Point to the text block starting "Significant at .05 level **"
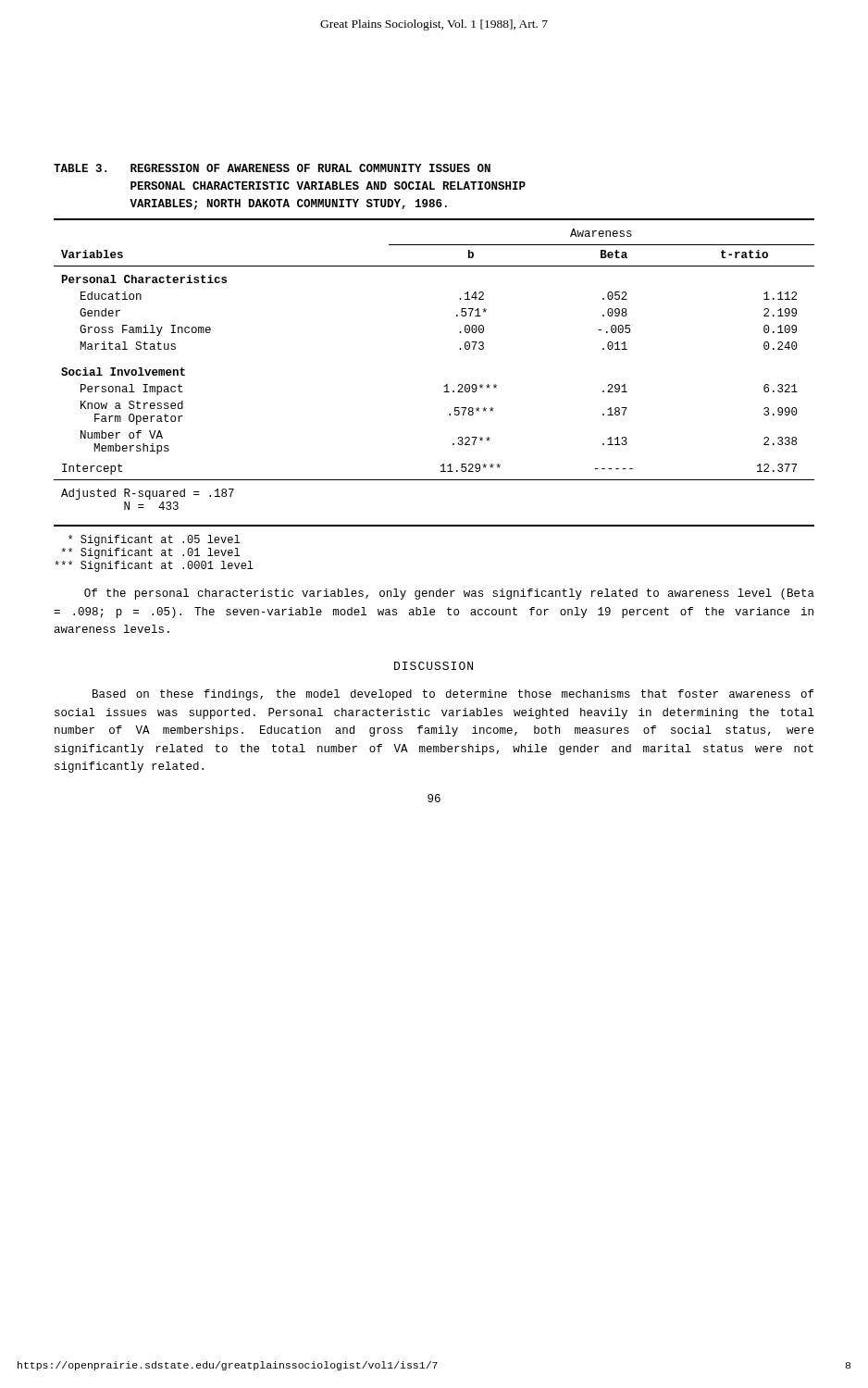 (x=154, y=554)
